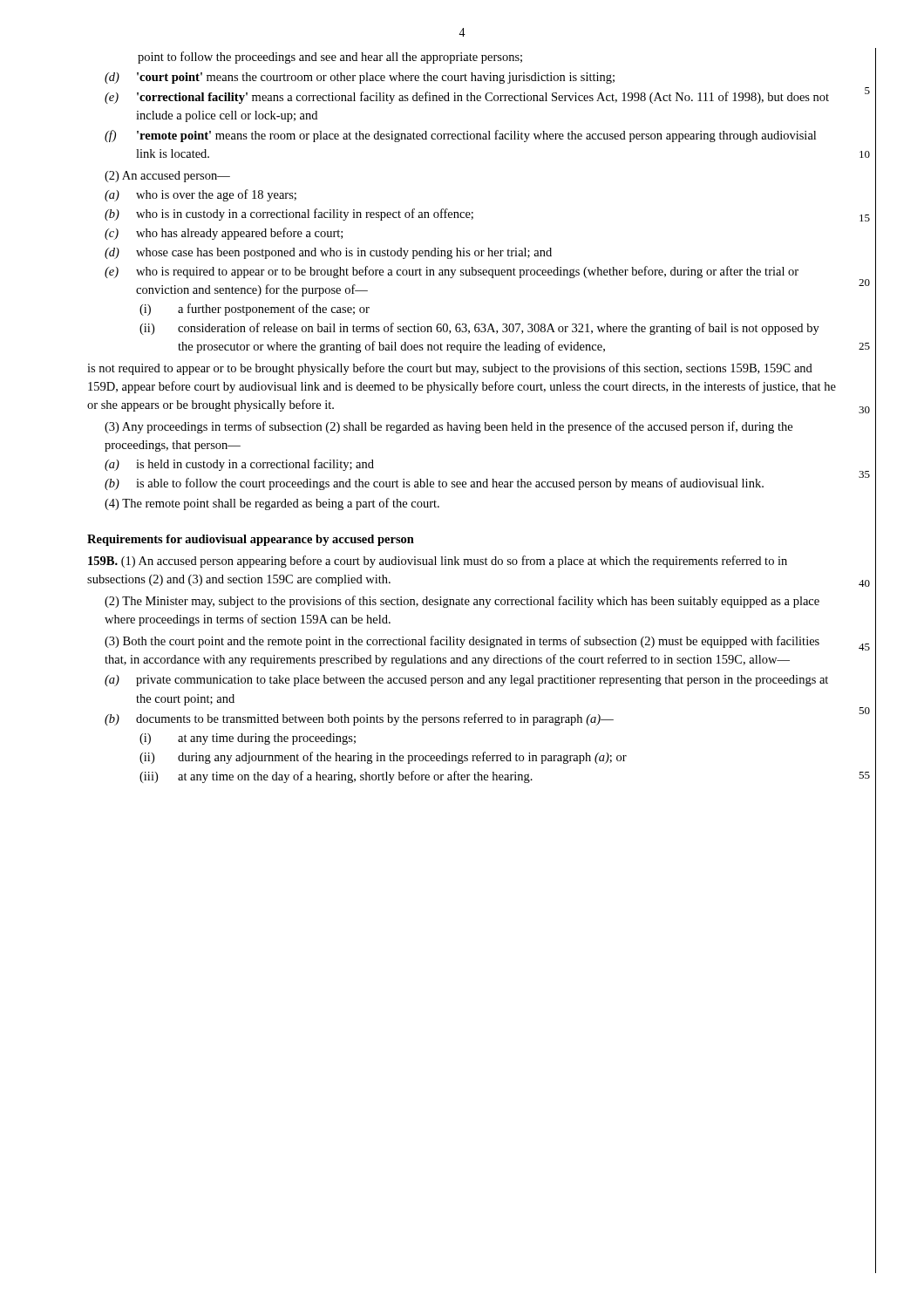This screenshot has height=1308, width=924.
Task: Click on the region starting "(d) 'court point' means"
Action: point(471,77)
